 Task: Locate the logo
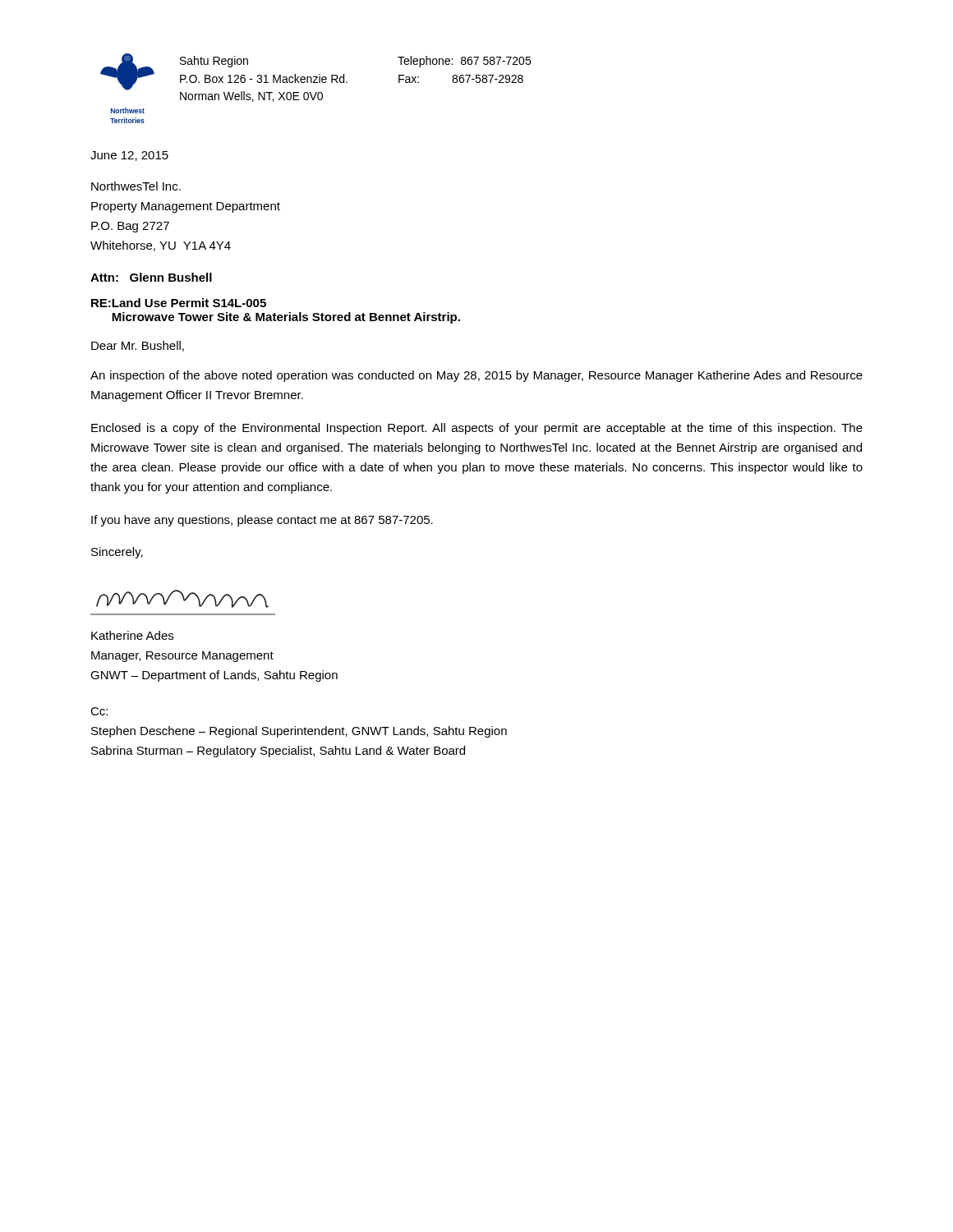pos(127,90)
